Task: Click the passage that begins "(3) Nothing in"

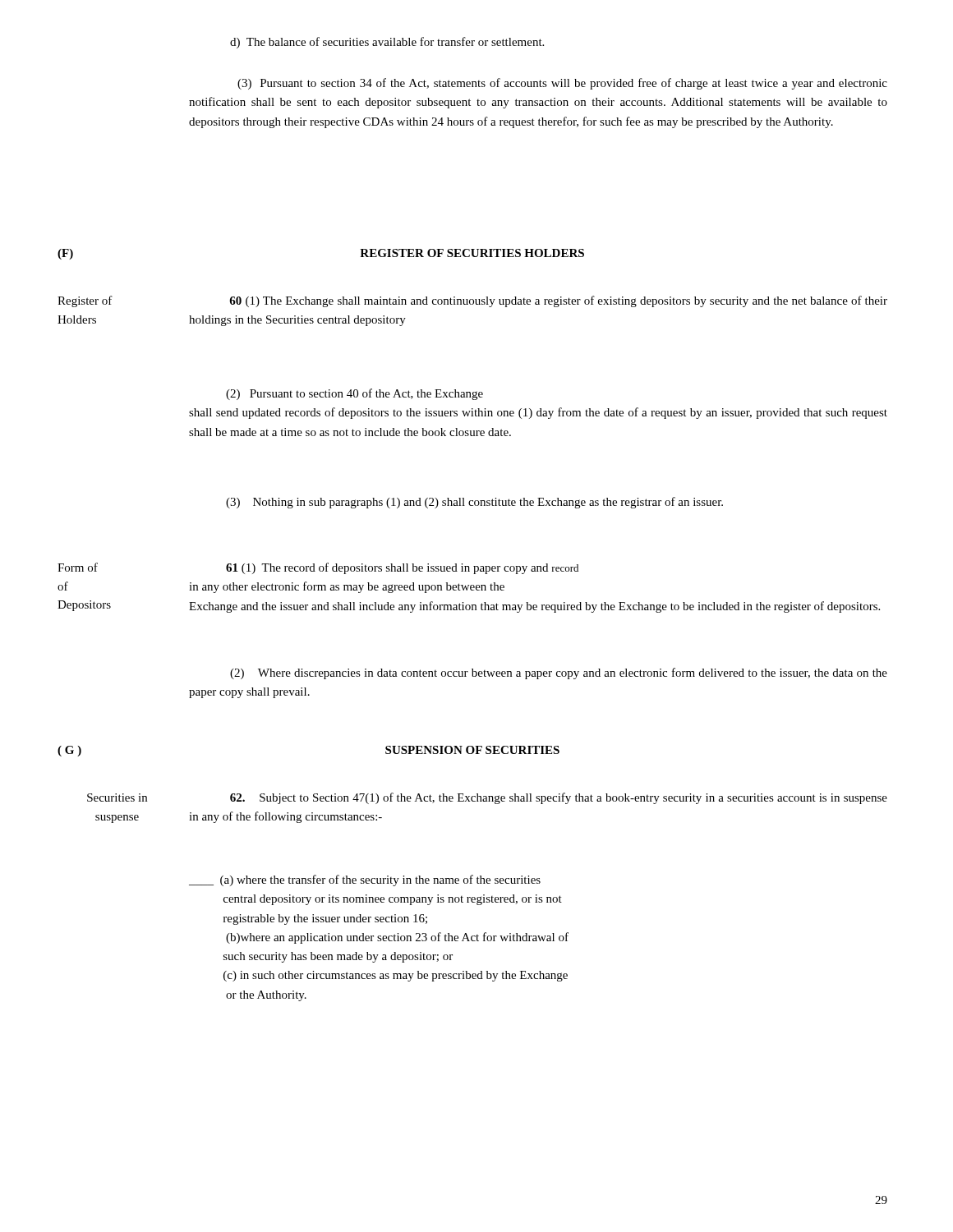Action: tap(456, 502)
